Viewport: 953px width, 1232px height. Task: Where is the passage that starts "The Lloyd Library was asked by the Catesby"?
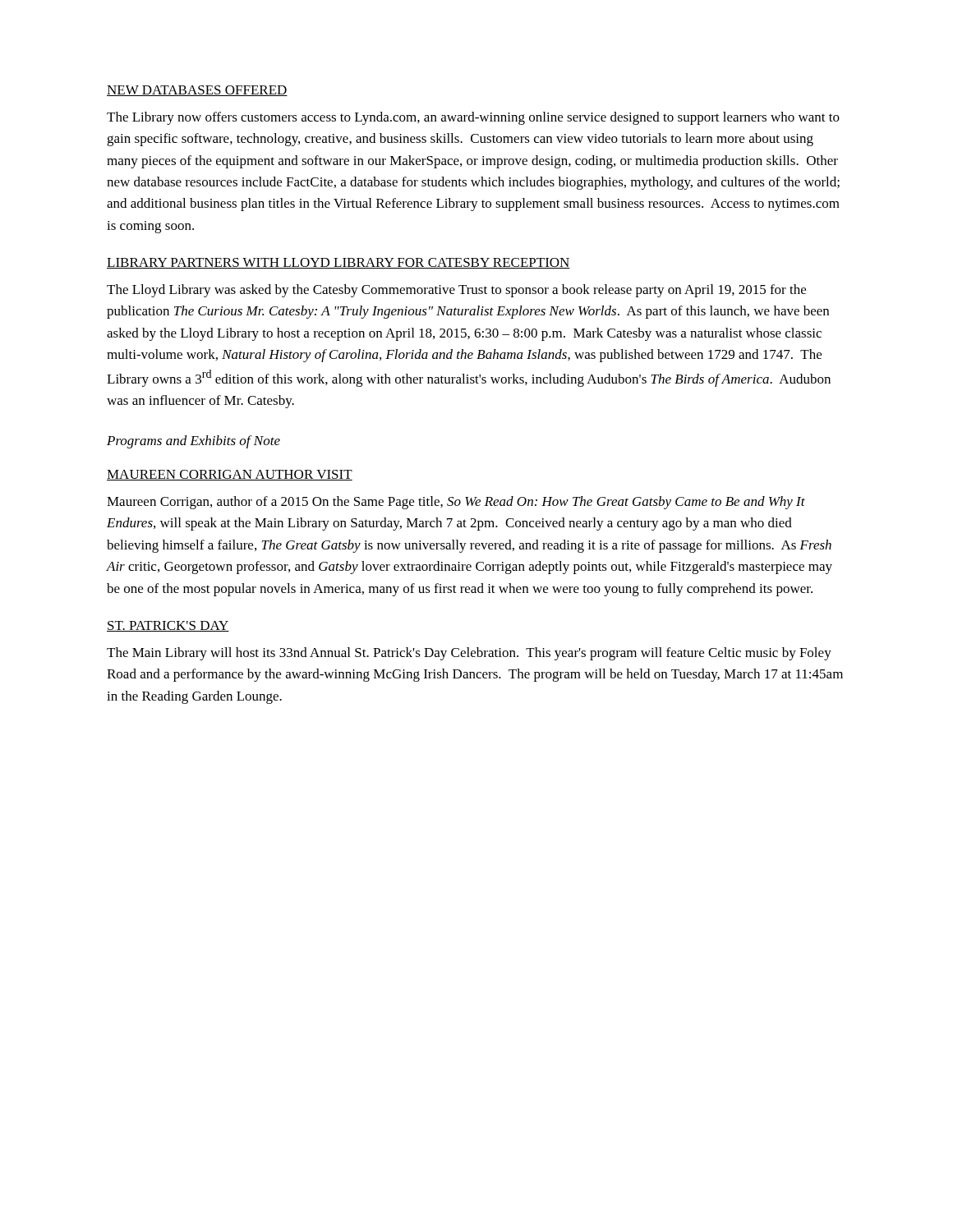pyautogui.click(x=469, y=345)
